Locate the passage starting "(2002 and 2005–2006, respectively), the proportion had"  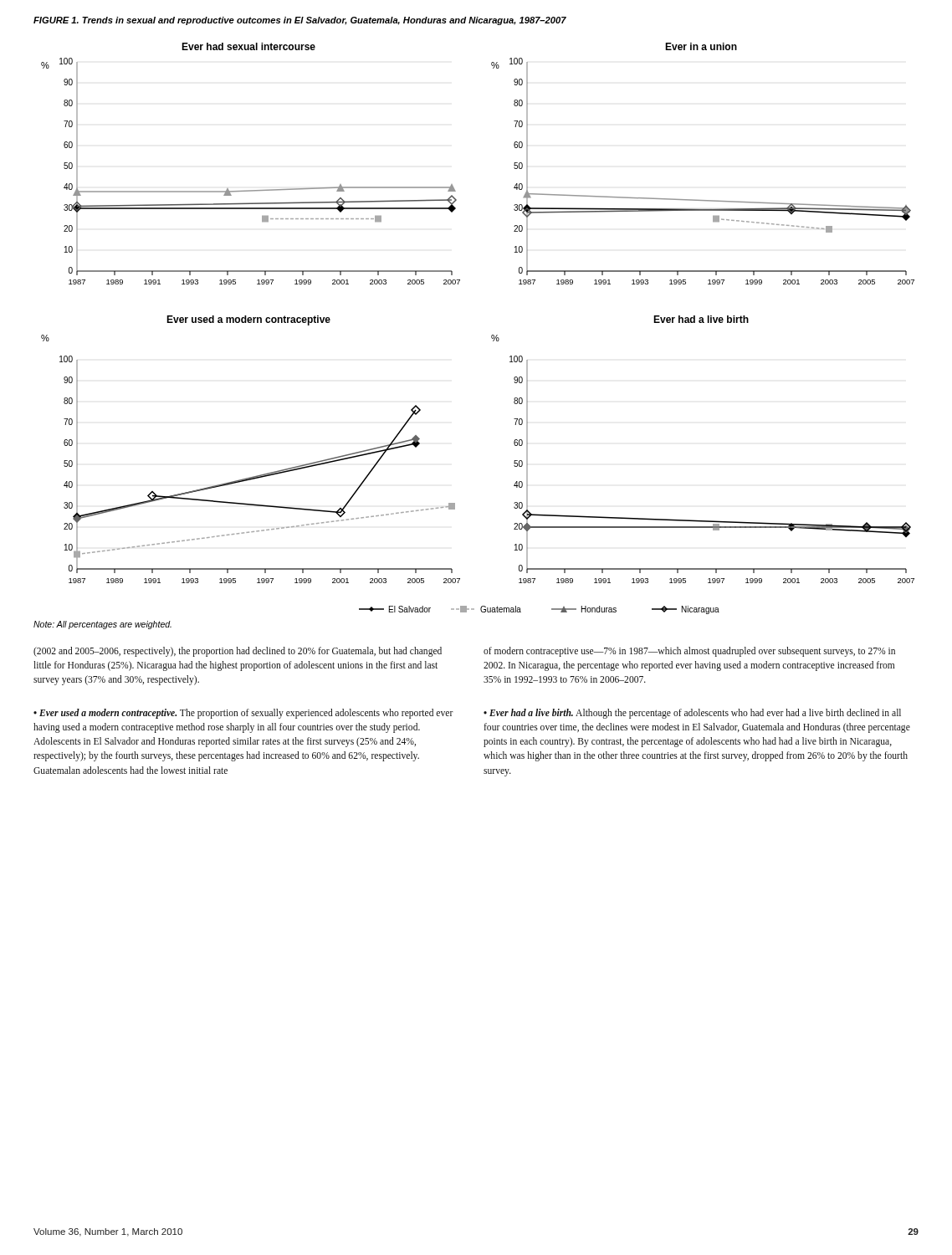(x=238, y=666)
